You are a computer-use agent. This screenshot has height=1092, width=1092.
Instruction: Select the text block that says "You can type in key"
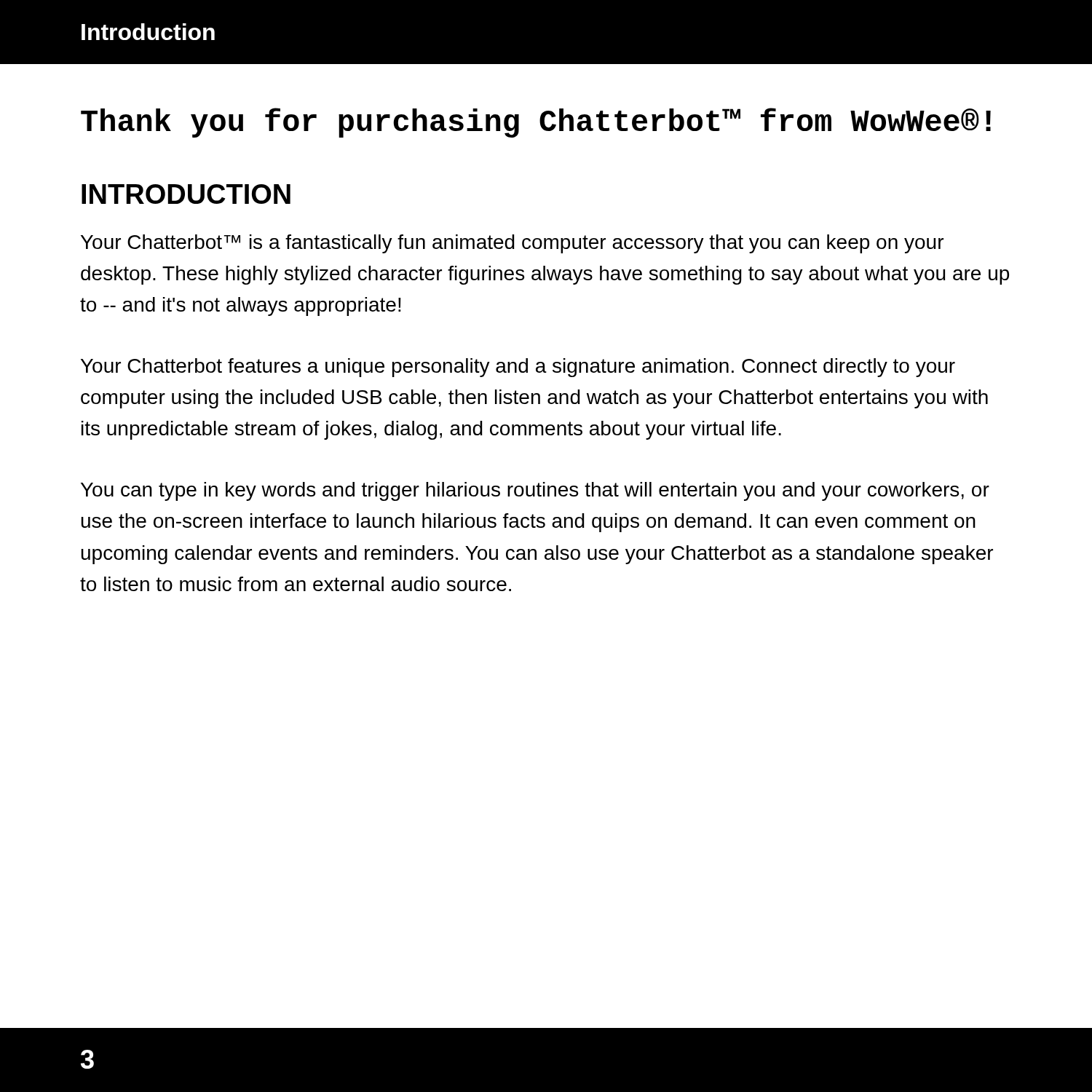click(x=537, y=537)
